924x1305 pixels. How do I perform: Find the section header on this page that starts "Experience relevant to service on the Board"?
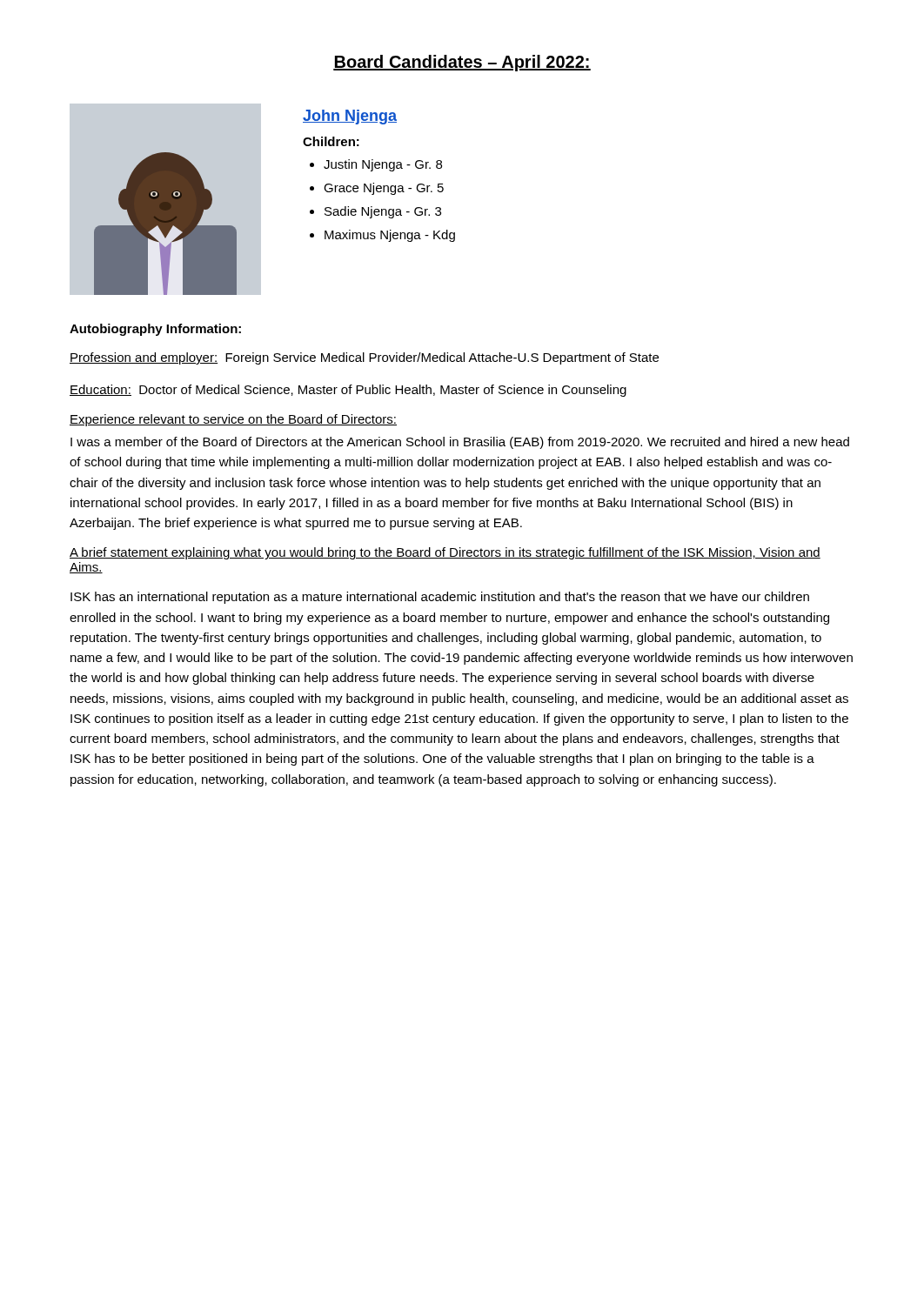(233, 419)
